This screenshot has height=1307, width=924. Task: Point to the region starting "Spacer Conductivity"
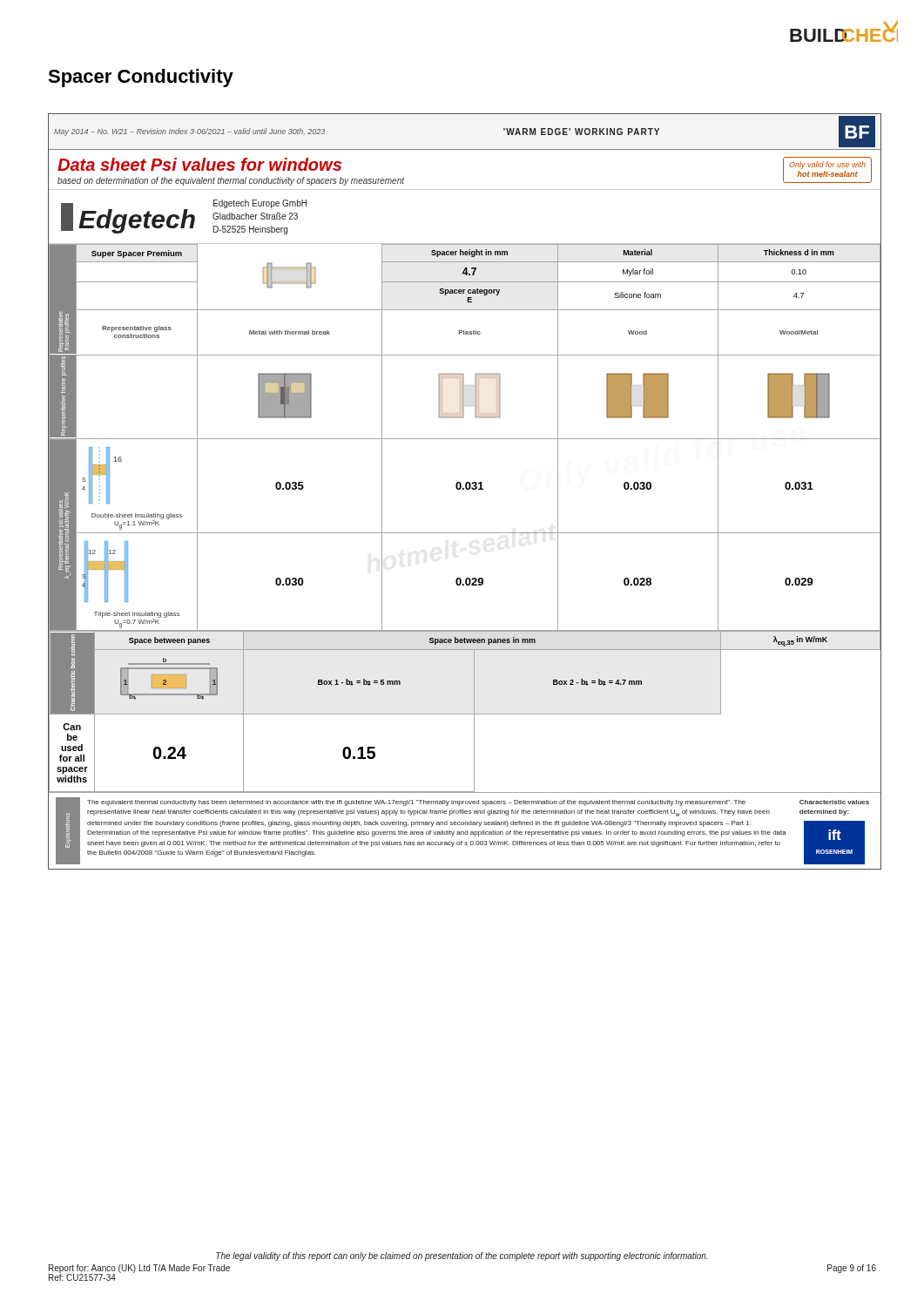pos(140,76)
